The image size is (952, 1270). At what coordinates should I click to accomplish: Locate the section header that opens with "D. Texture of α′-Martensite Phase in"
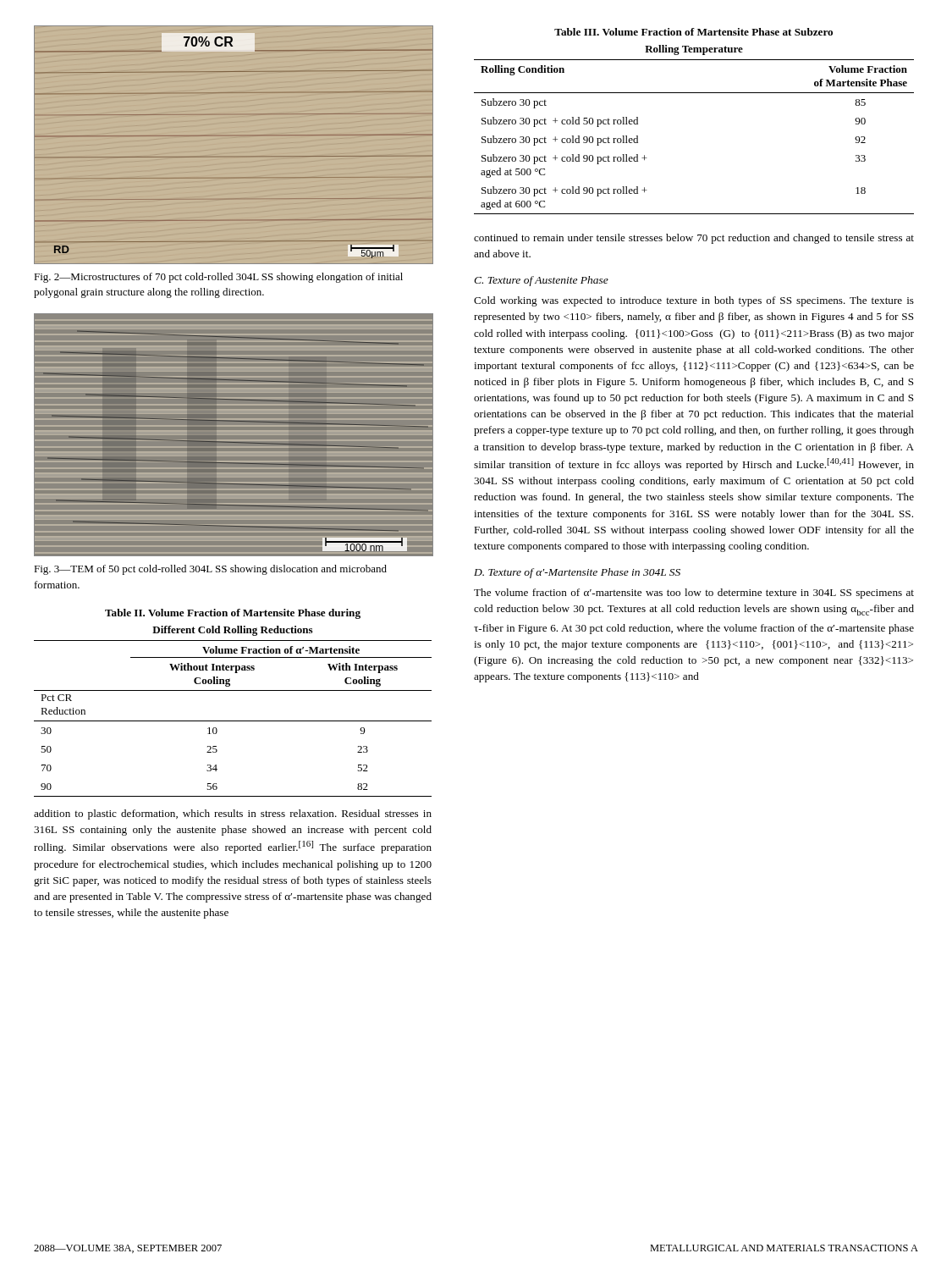577,572
